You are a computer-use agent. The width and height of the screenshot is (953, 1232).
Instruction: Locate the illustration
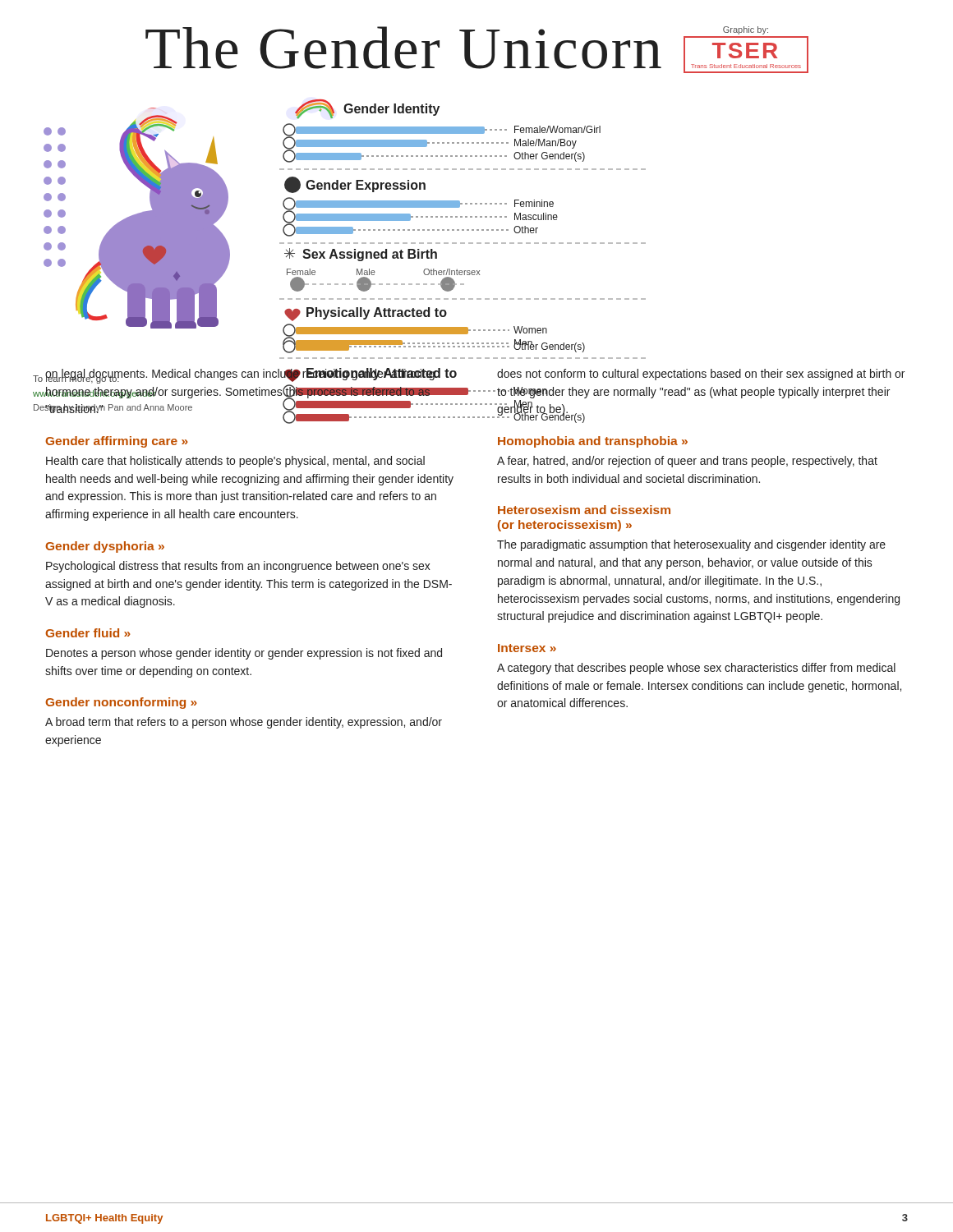pos(152,258)
